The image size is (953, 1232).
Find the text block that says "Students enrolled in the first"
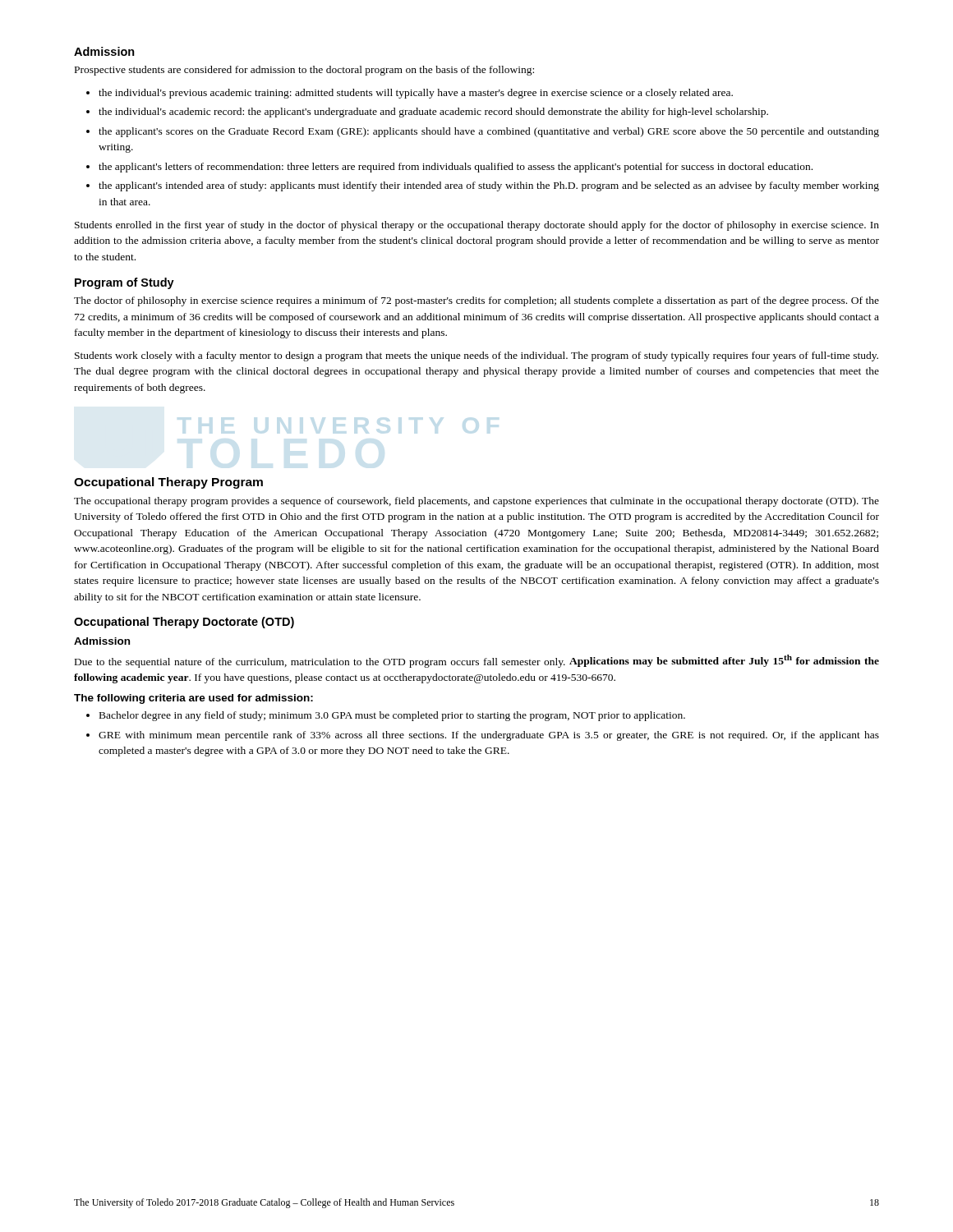tap(476, 240)
